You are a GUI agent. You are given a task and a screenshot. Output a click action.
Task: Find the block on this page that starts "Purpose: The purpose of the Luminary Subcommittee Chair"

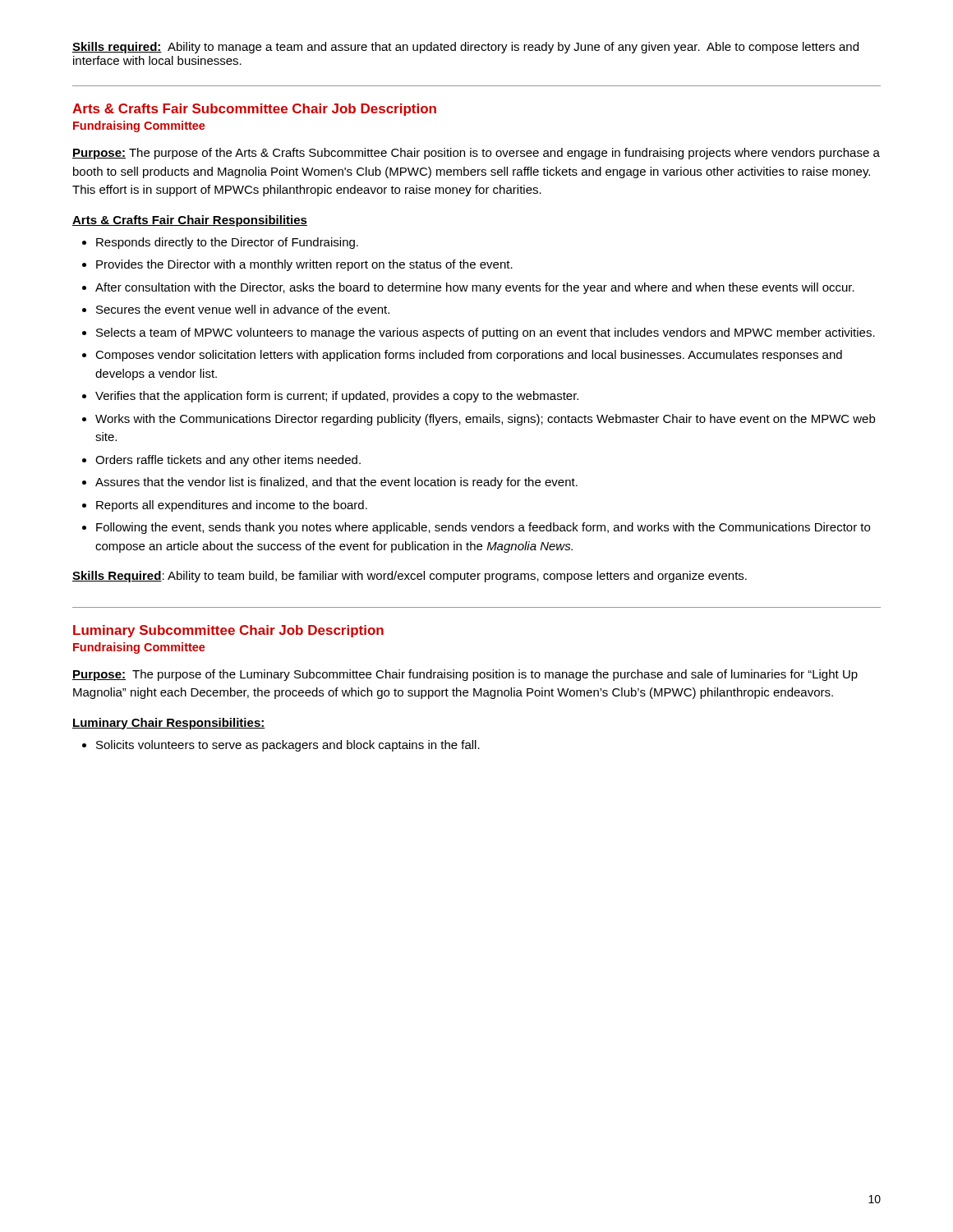465,683
